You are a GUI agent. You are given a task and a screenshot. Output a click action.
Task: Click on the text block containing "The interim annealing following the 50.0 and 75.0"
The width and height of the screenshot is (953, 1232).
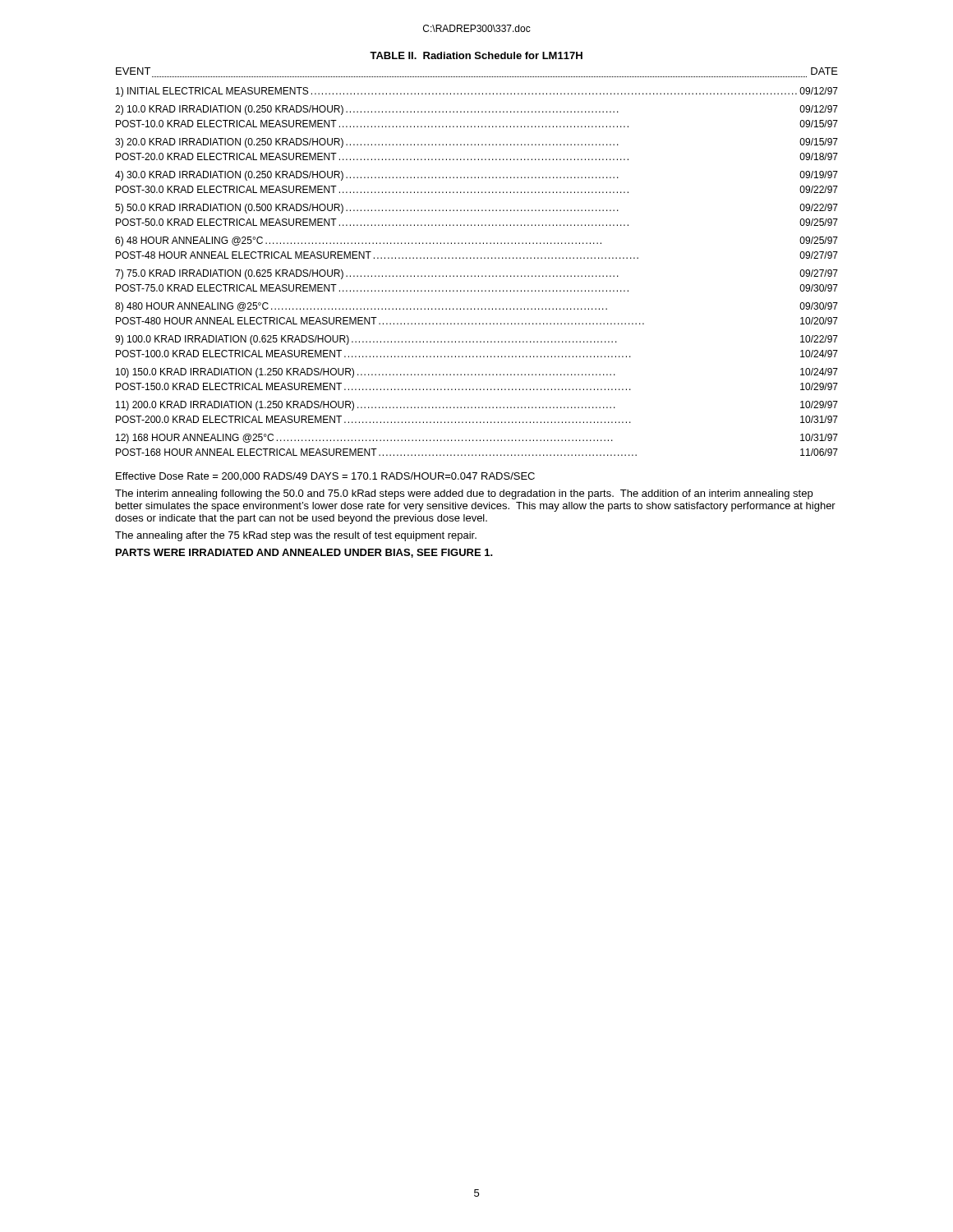pyautogui.click(x=475, y=505)
